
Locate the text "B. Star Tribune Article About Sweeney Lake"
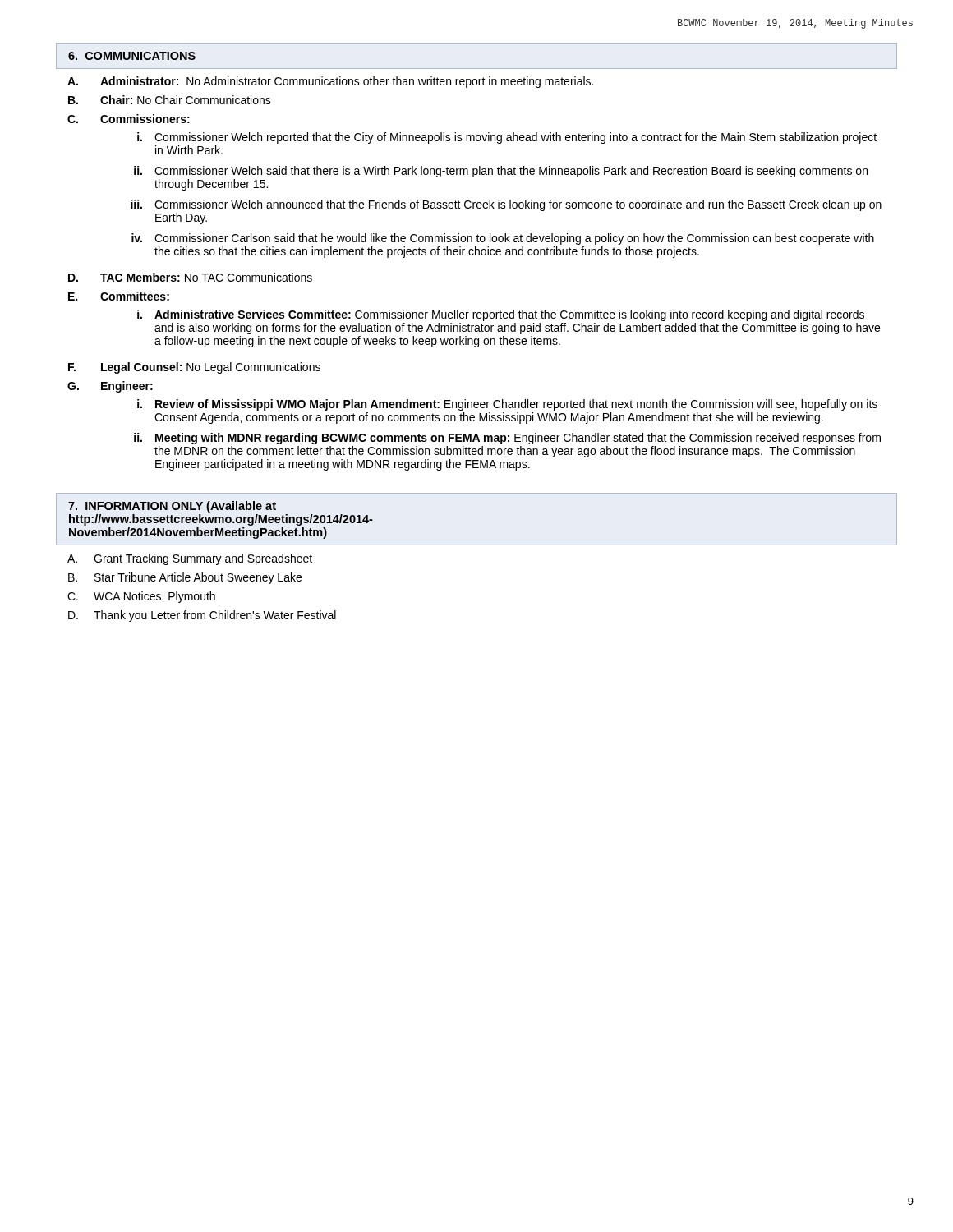click(185, 577)
